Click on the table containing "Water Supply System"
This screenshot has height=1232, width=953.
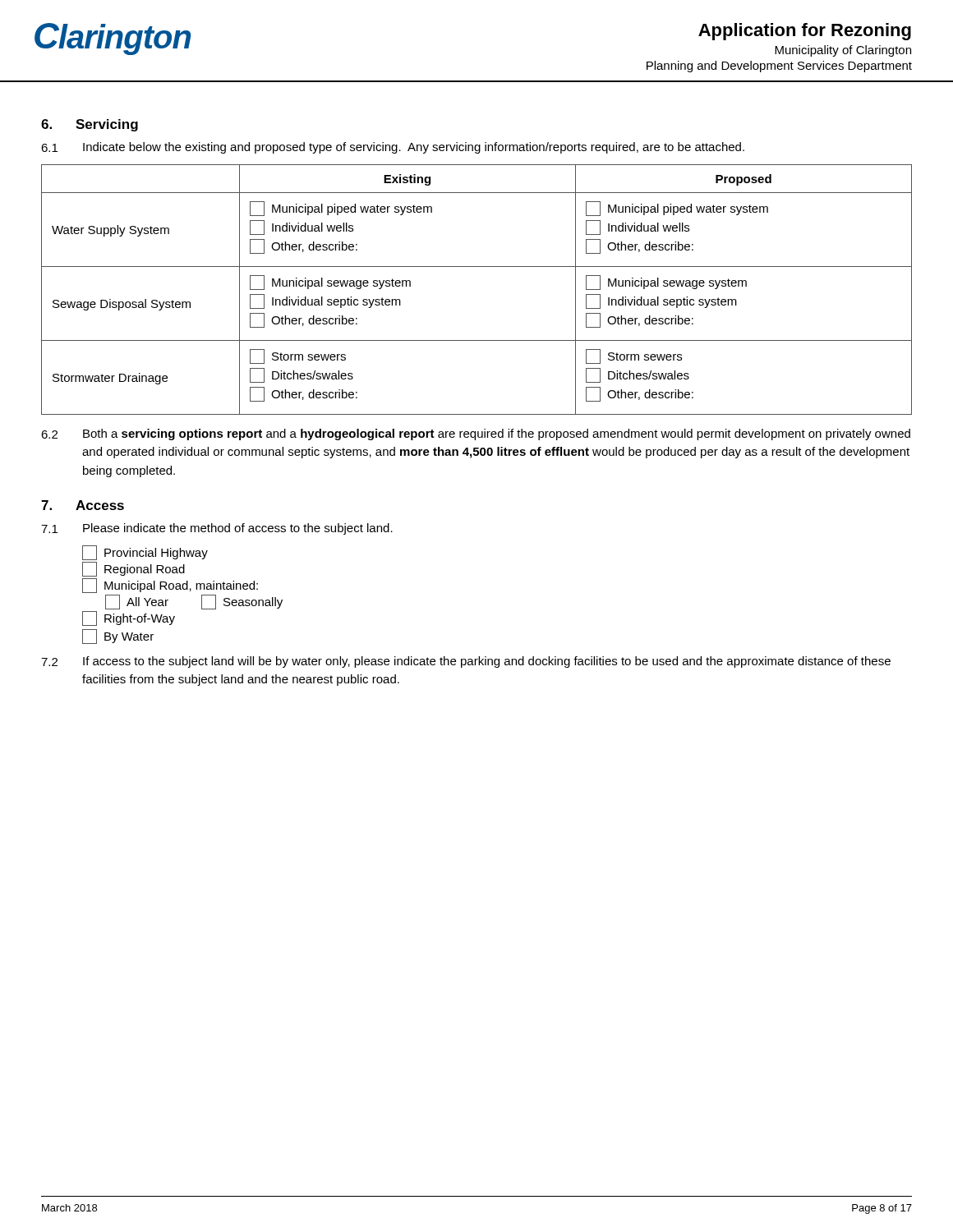pyautogui.click(x=476, y=289)
